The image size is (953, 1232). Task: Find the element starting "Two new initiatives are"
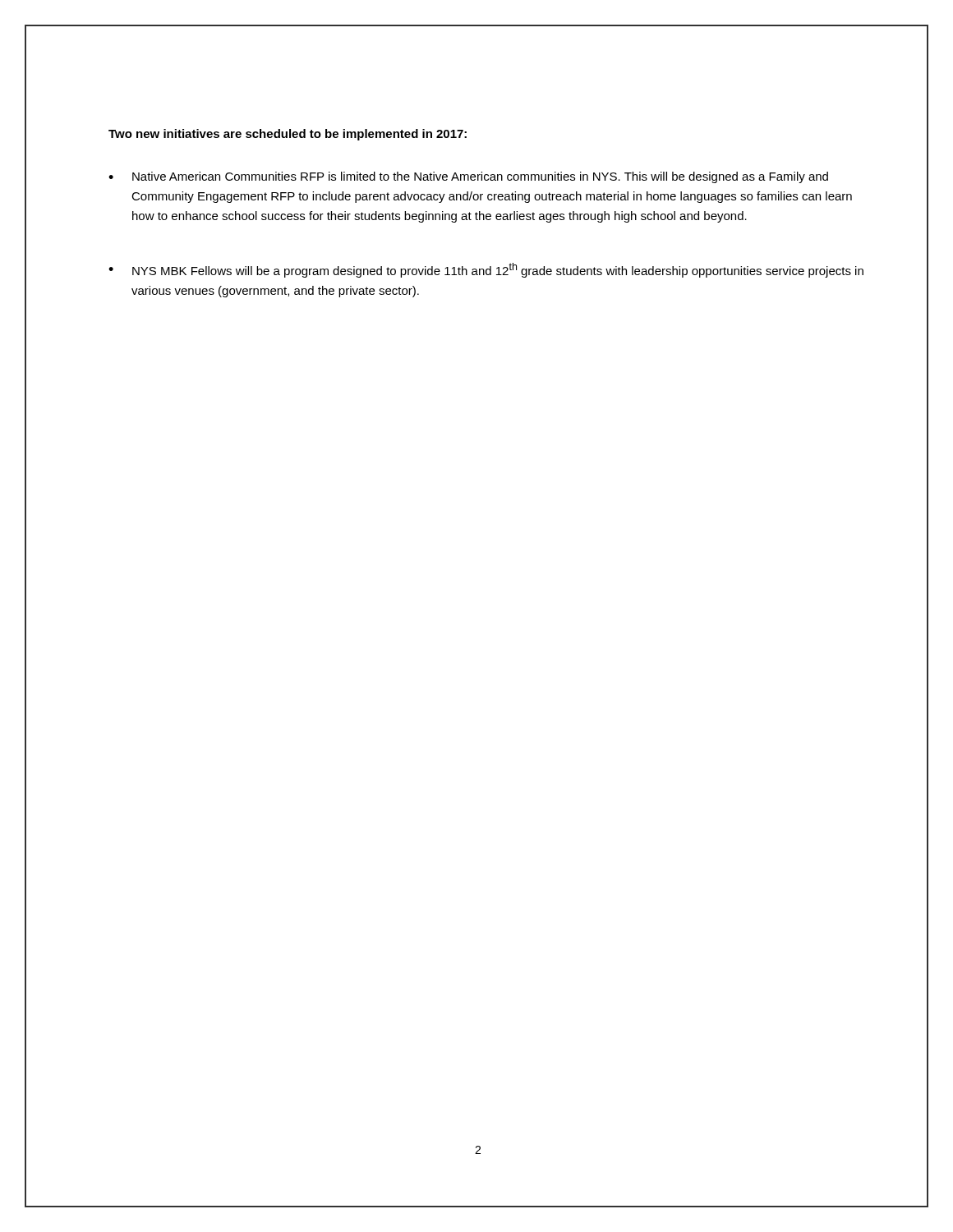click(288, 133)
